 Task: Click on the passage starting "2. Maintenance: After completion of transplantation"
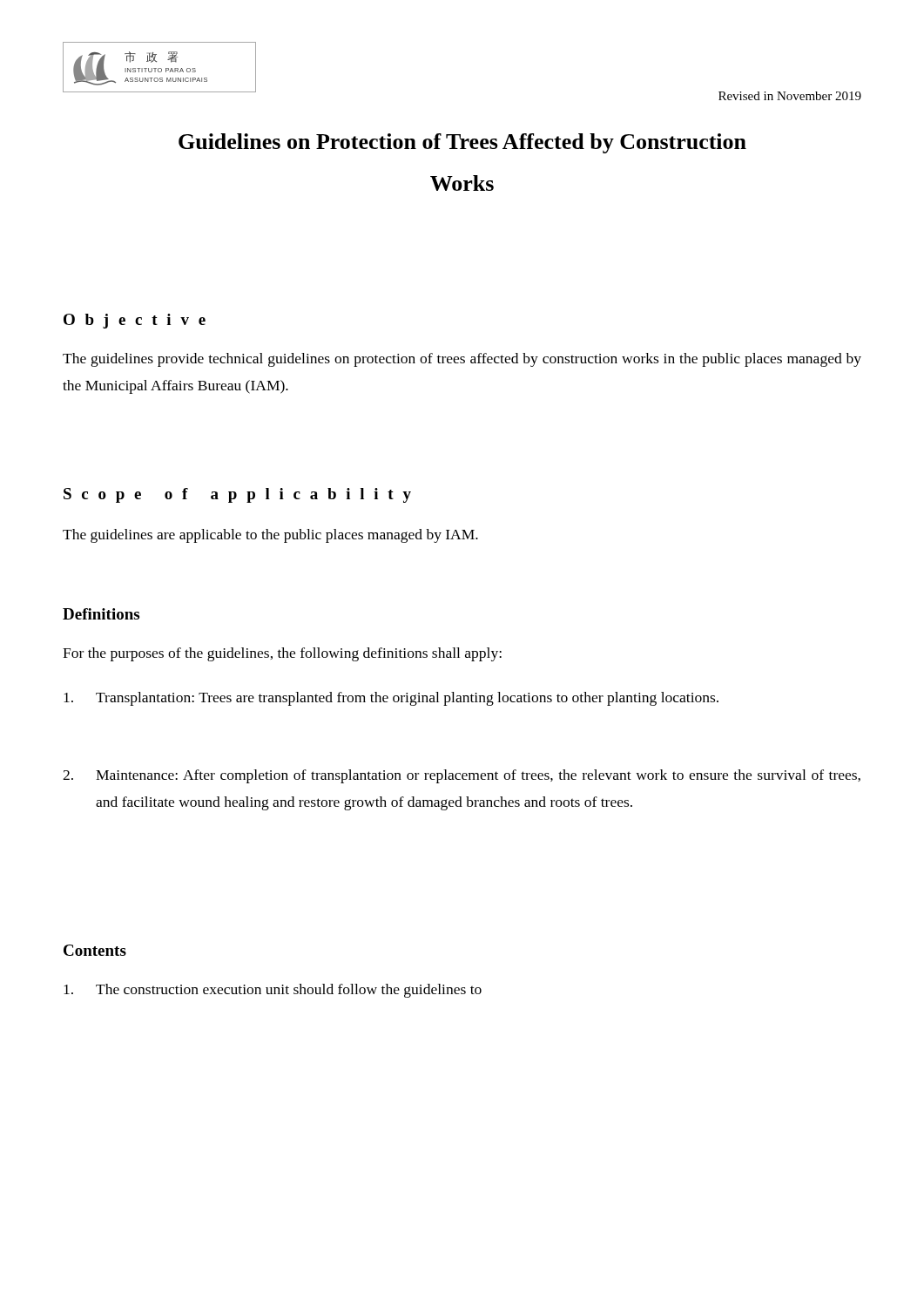(x=462, y=788)
